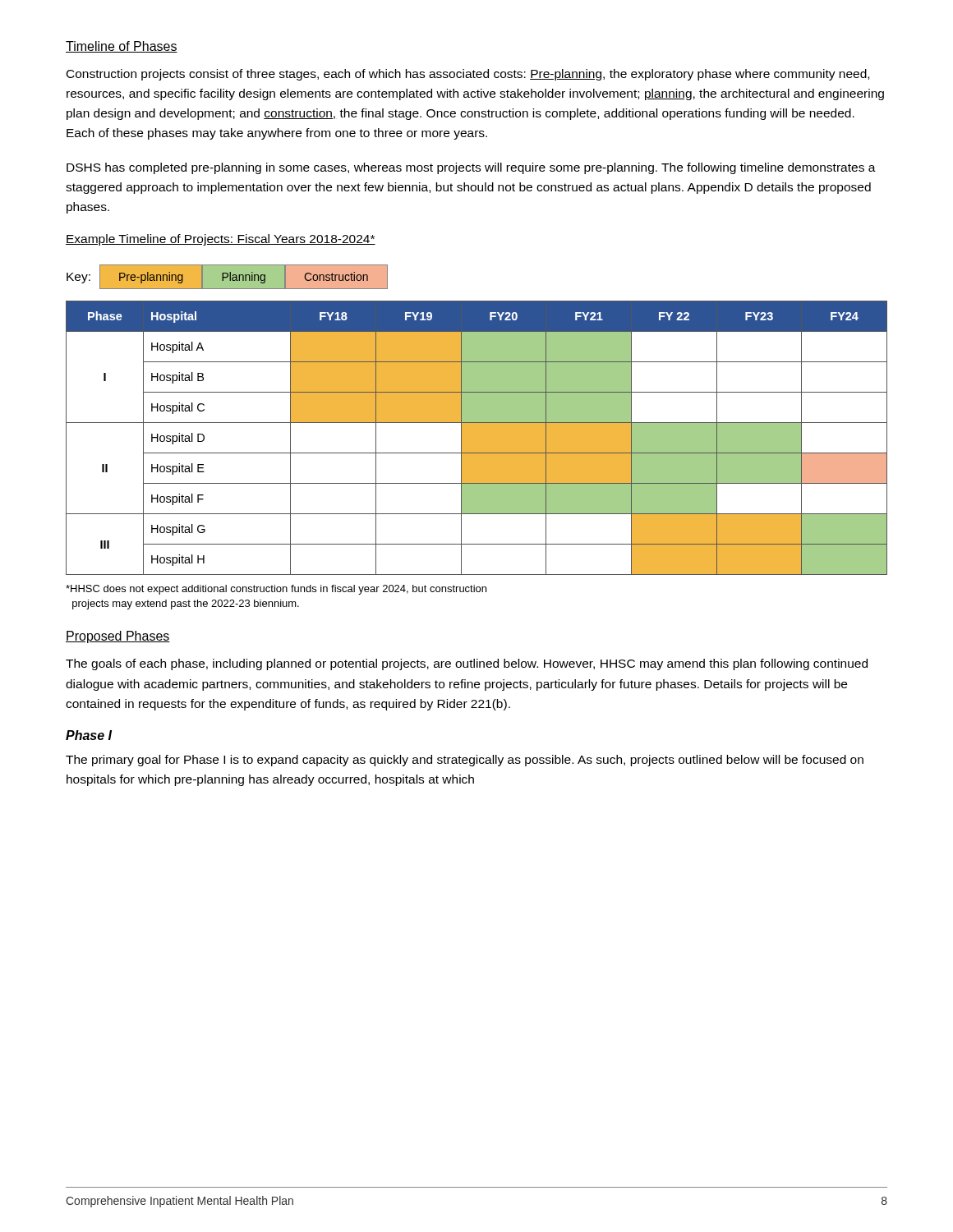Click on the text starting "Example Timeline of Projects: Fiscal"
This screenshot has width=953, height=1232.
point(220,239)
